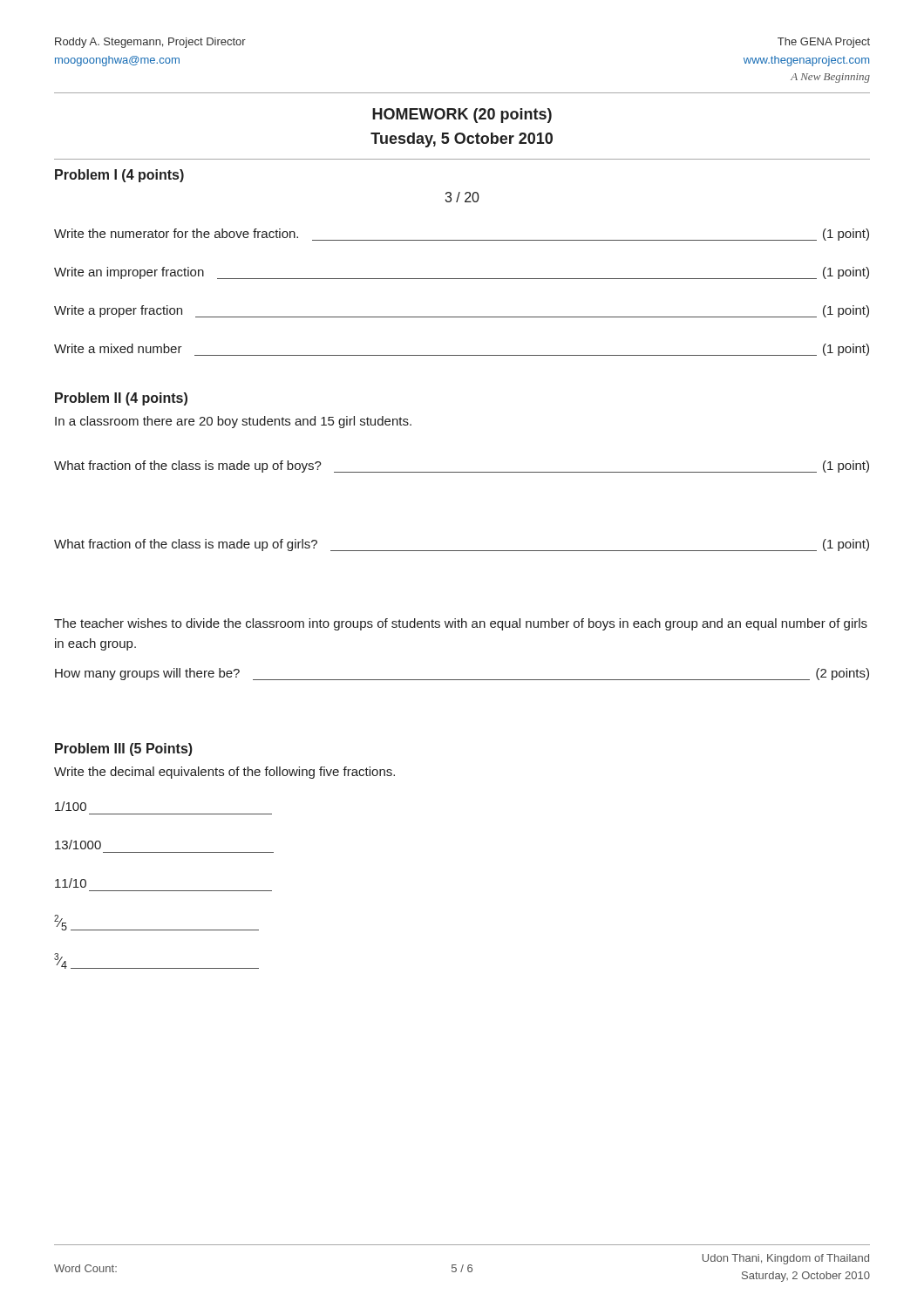Navigate to the text block starting "Write a mixed number (1 point)"
Screen dimensions: 1308x924
(x=462, y=348)
